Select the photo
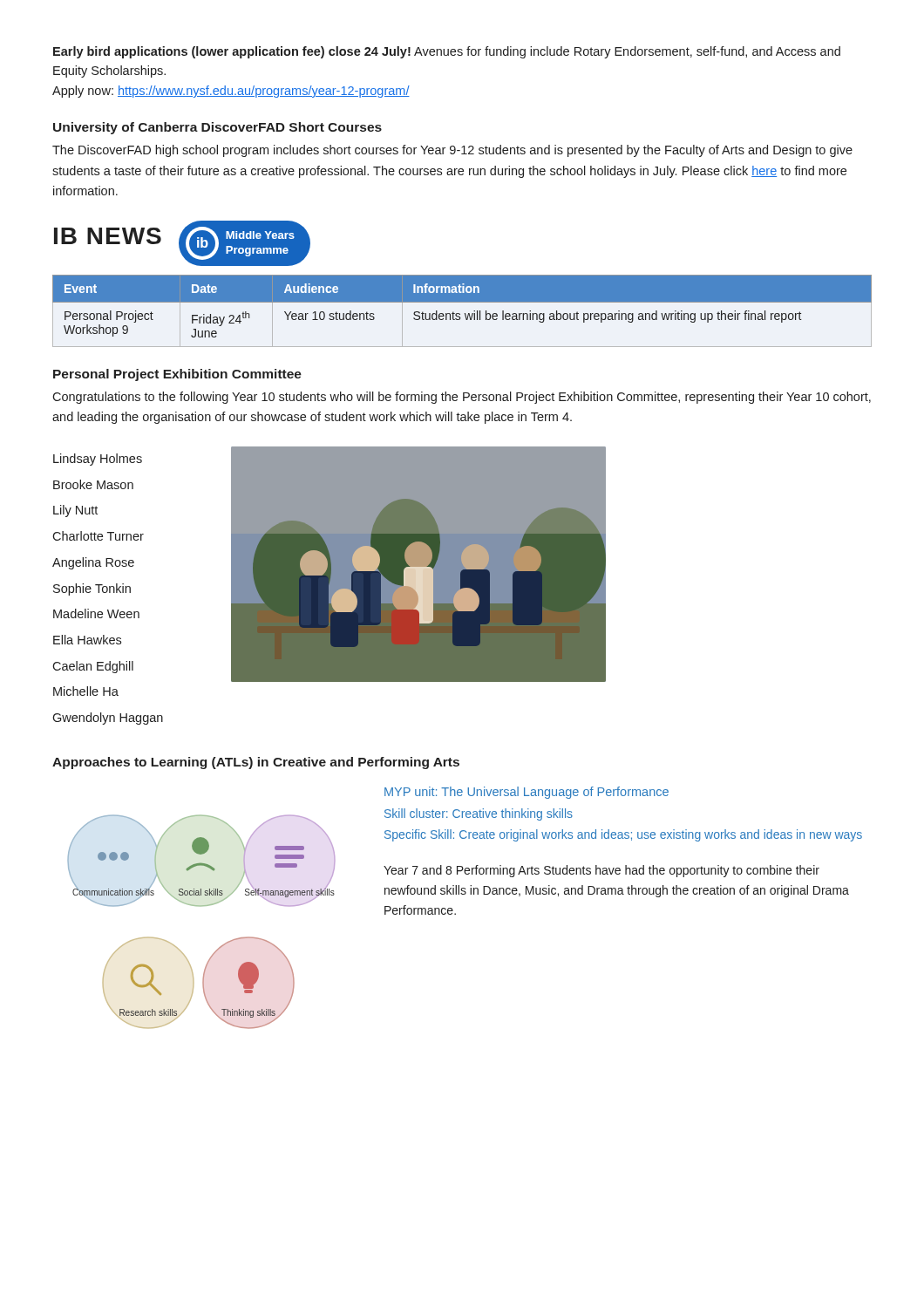Viewport: 924px width, 1308px height. (551, 564)
